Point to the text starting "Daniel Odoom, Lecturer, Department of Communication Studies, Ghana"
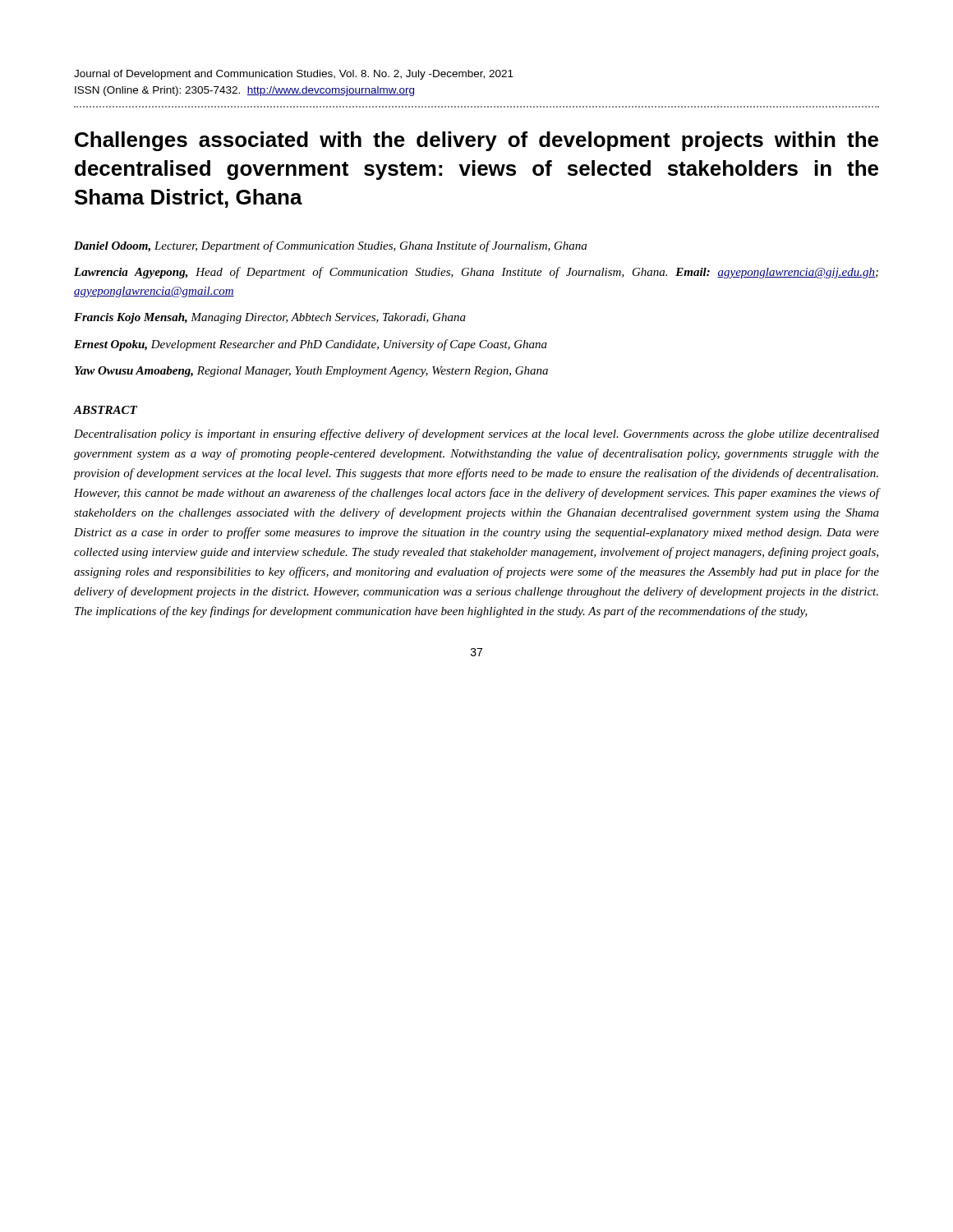Screen dimensions: 1232x953 (331, 245)
